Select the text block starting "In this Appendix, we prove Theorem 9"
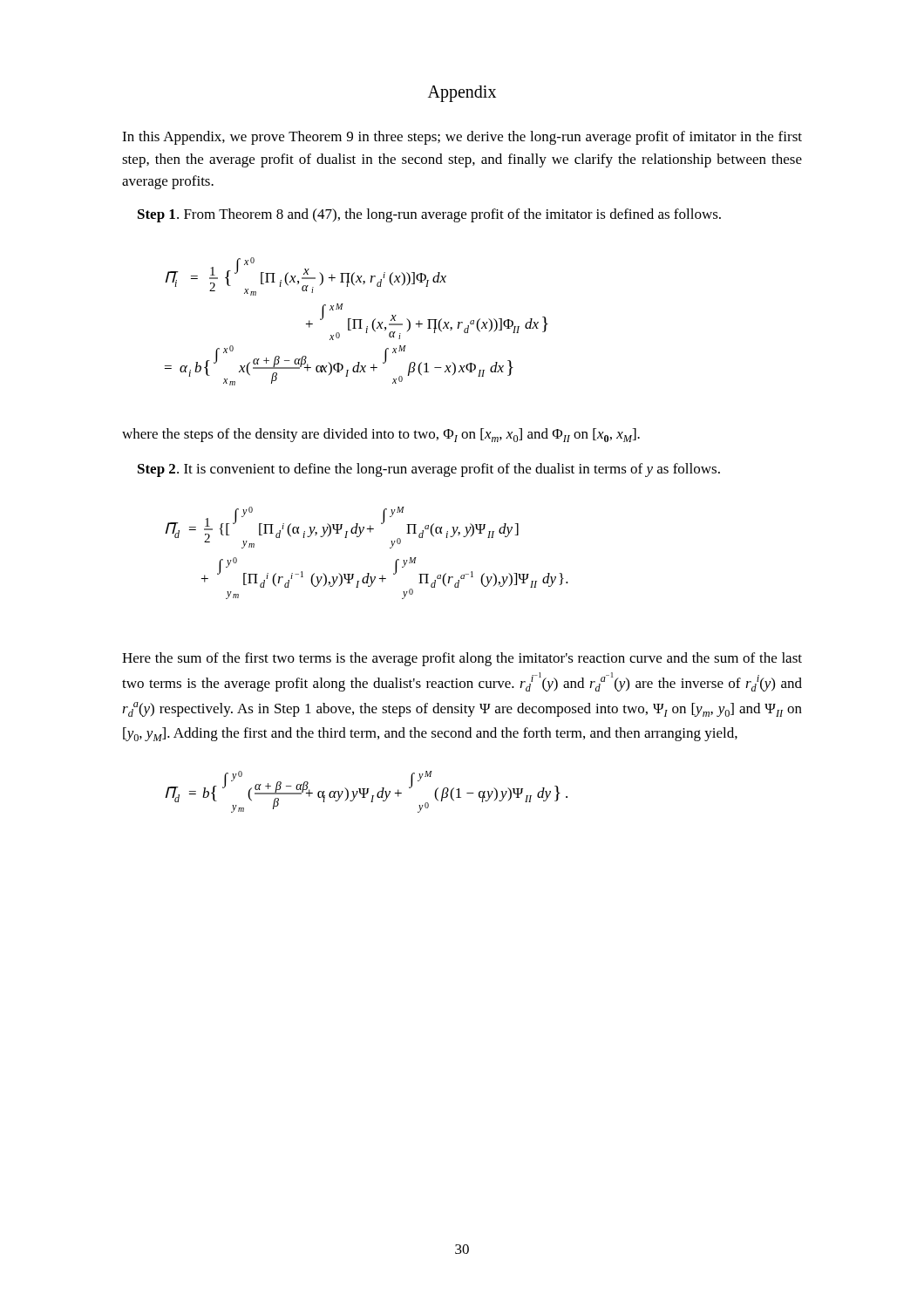Image resolution: width=924 pixels, height=1308 pixels. coord(462,159)
